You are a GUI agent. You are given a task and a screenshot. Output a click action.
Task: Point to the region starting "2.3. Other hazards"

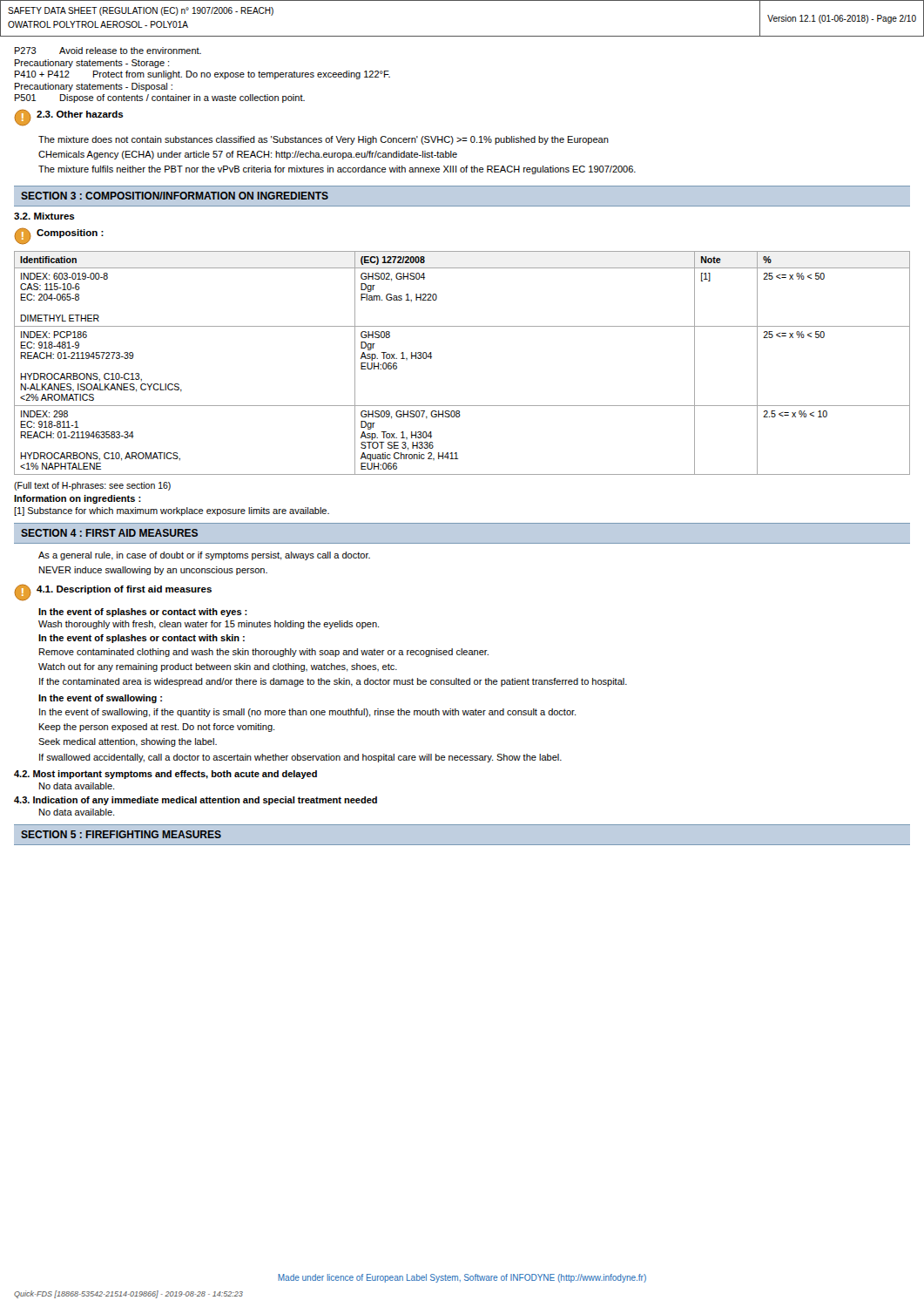(80, 114)
